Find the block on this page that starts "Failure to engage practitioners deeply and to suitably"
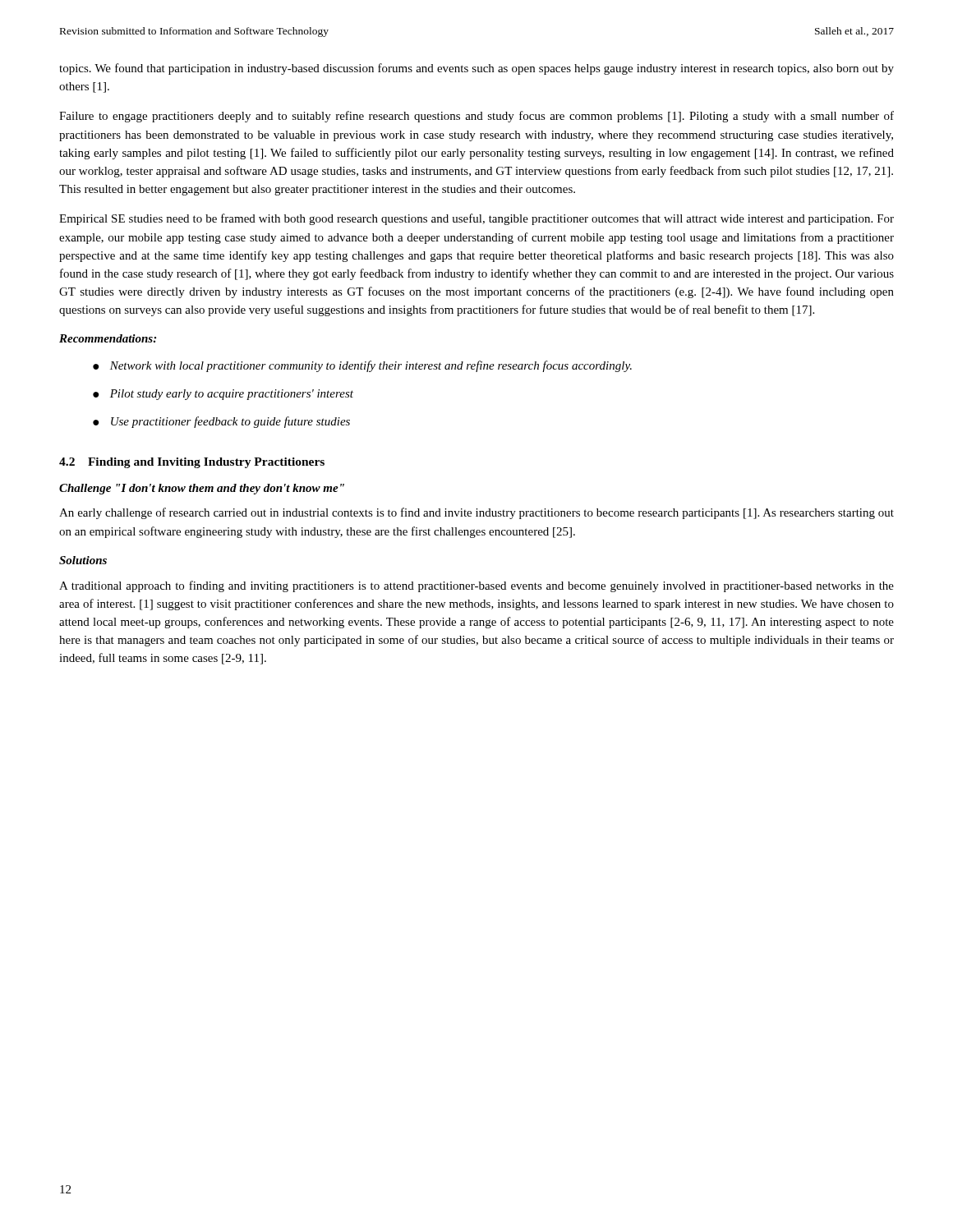 point(476,153)
